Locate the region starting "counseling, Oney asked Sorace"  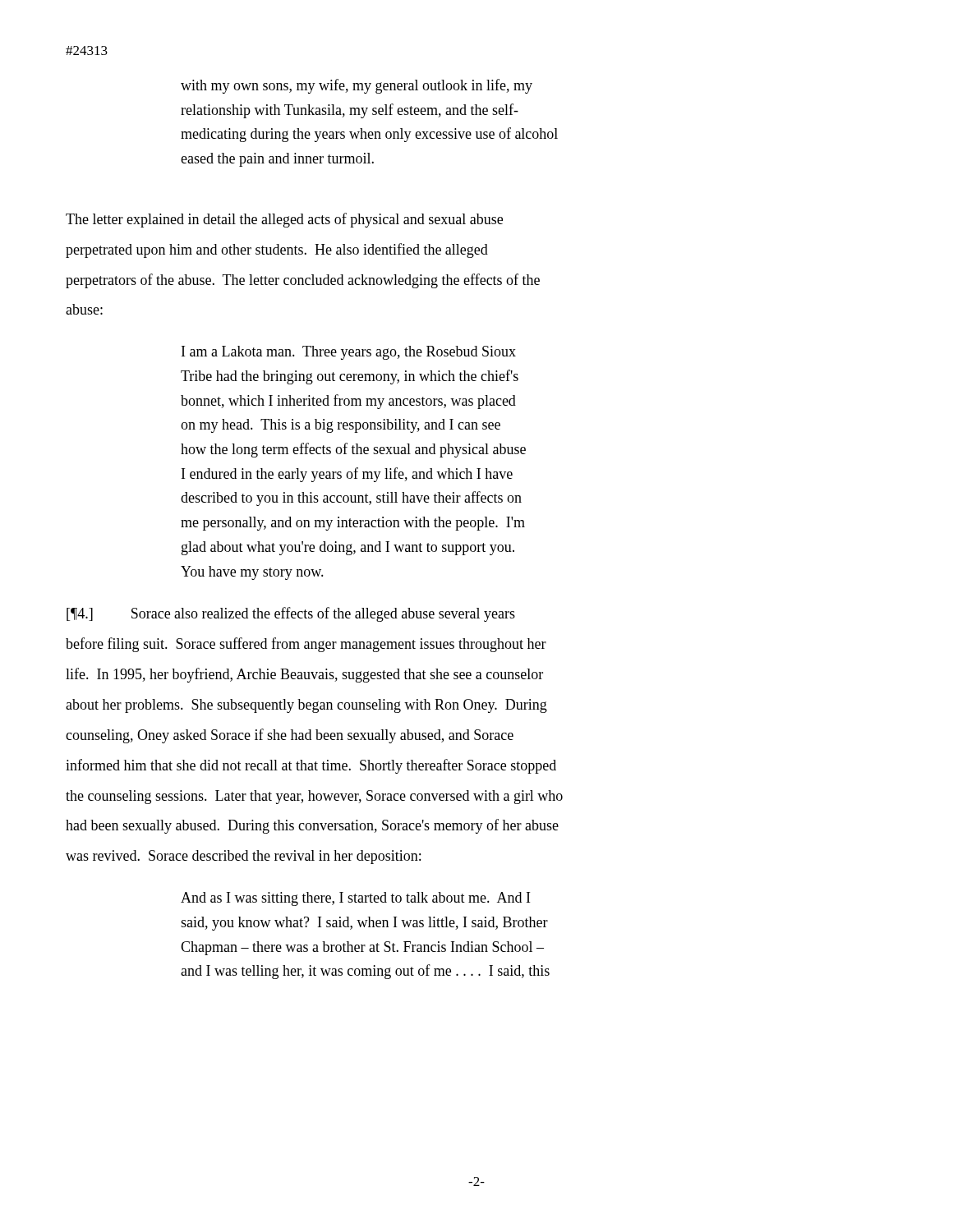click(x=290, y=735)
